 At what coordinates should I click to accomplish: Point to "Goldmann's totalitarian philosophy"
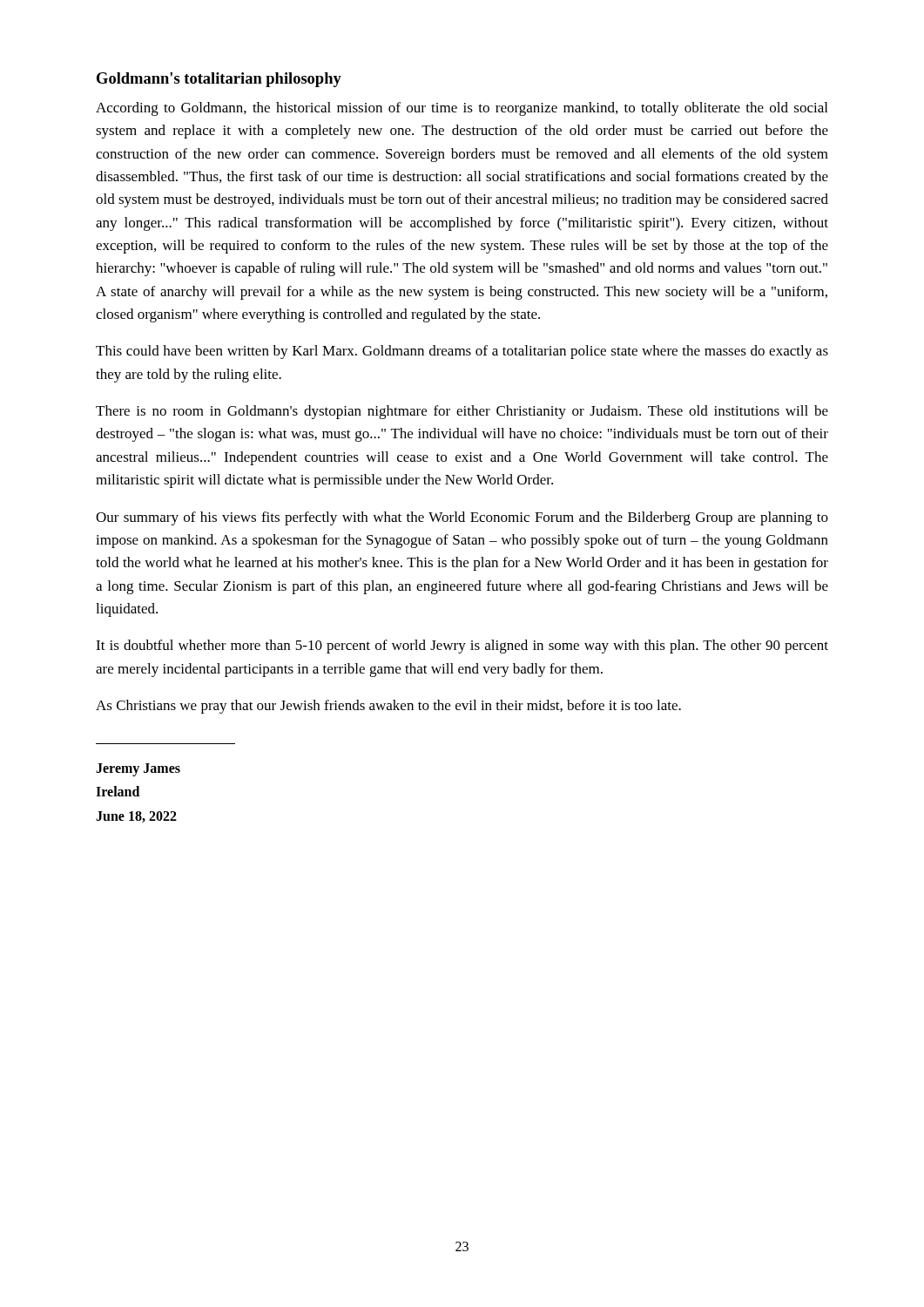218,78
